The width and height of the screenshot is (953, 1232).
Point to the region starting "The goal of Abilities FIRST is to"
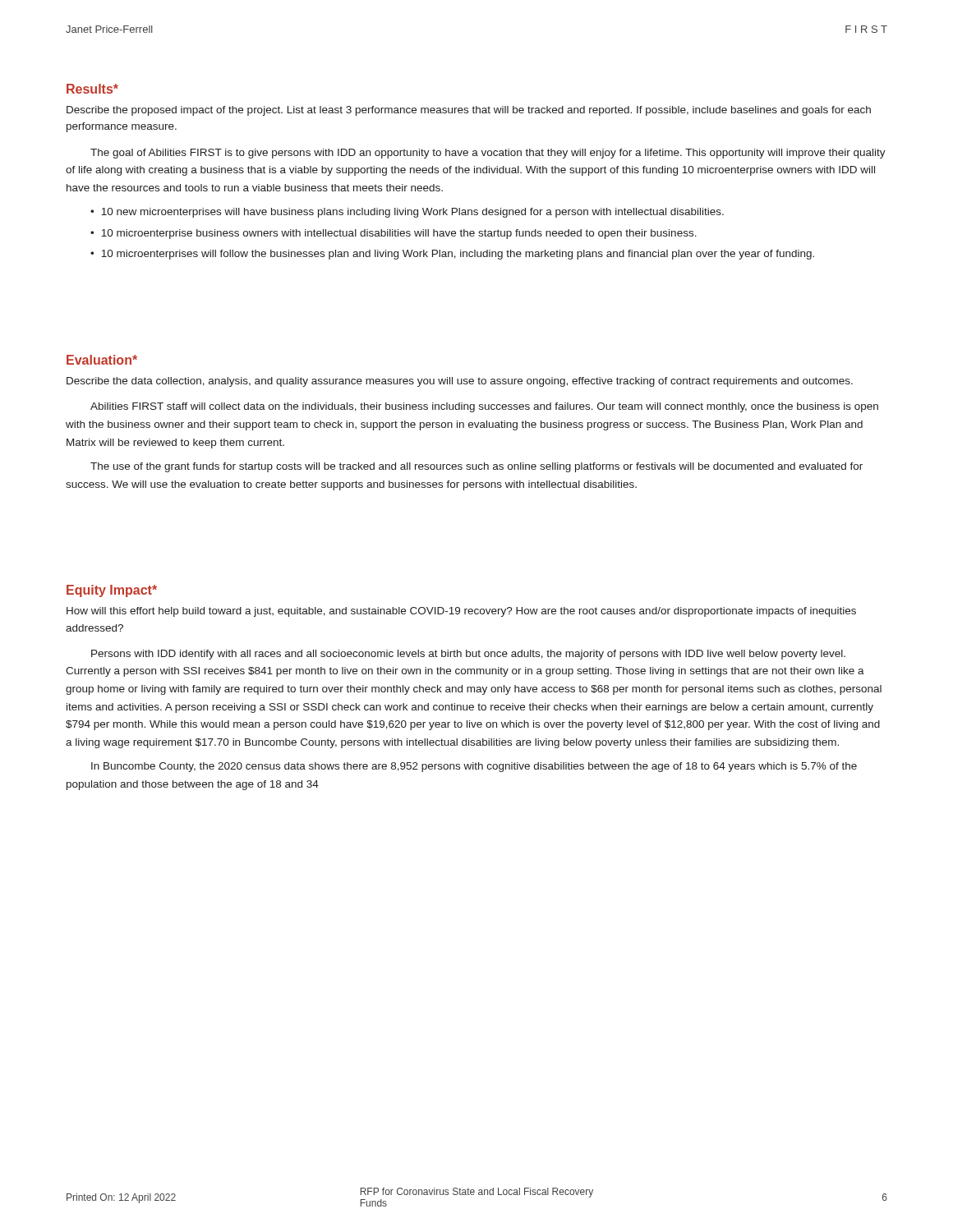[x=475, y=170]
